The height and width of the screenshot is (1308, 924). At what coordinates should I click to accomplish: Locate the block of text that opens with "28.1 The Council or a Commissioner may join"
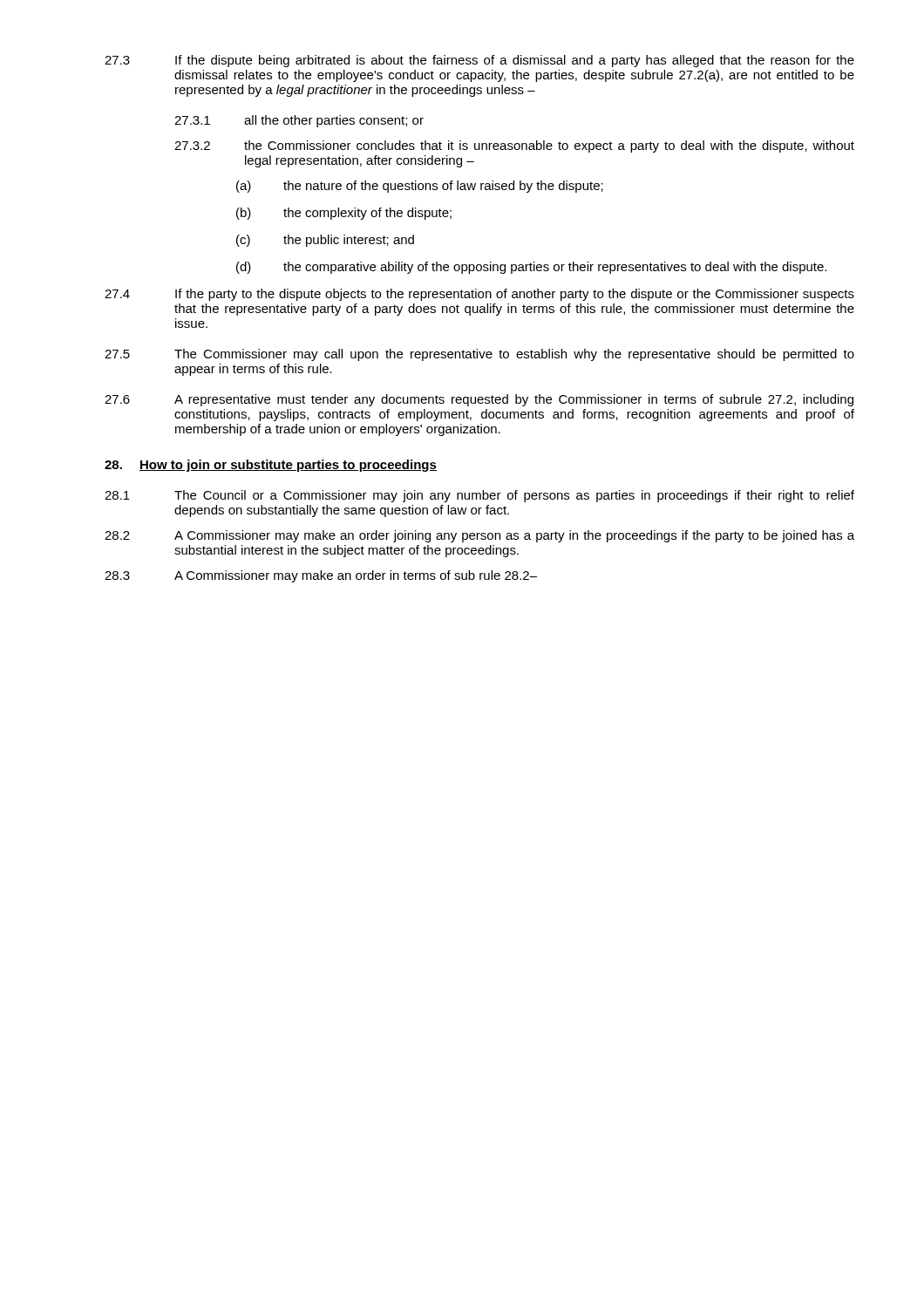(x=479, y=502)
